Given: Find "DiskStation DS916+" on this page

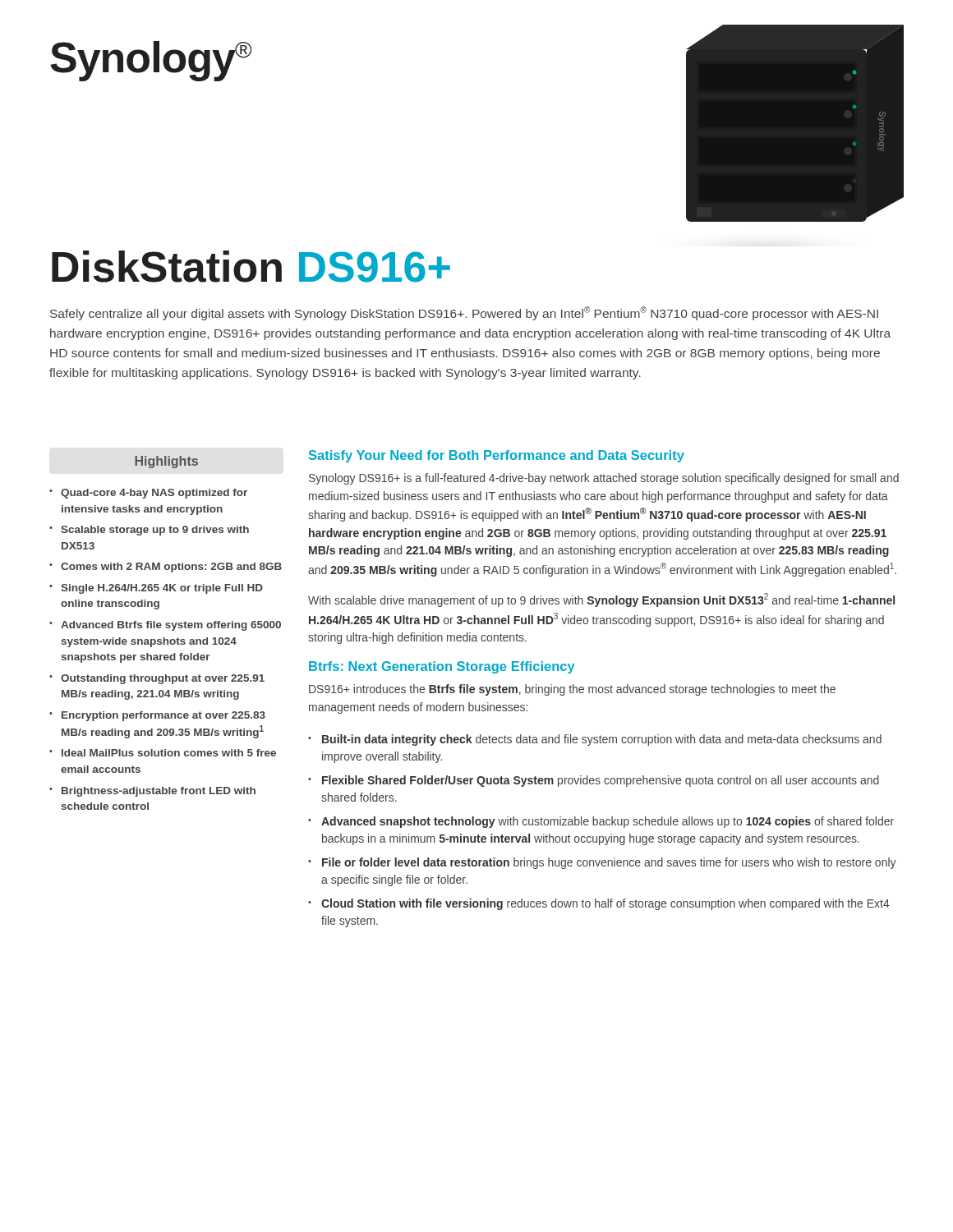Looking at the screenshot, I should point(250,267).
